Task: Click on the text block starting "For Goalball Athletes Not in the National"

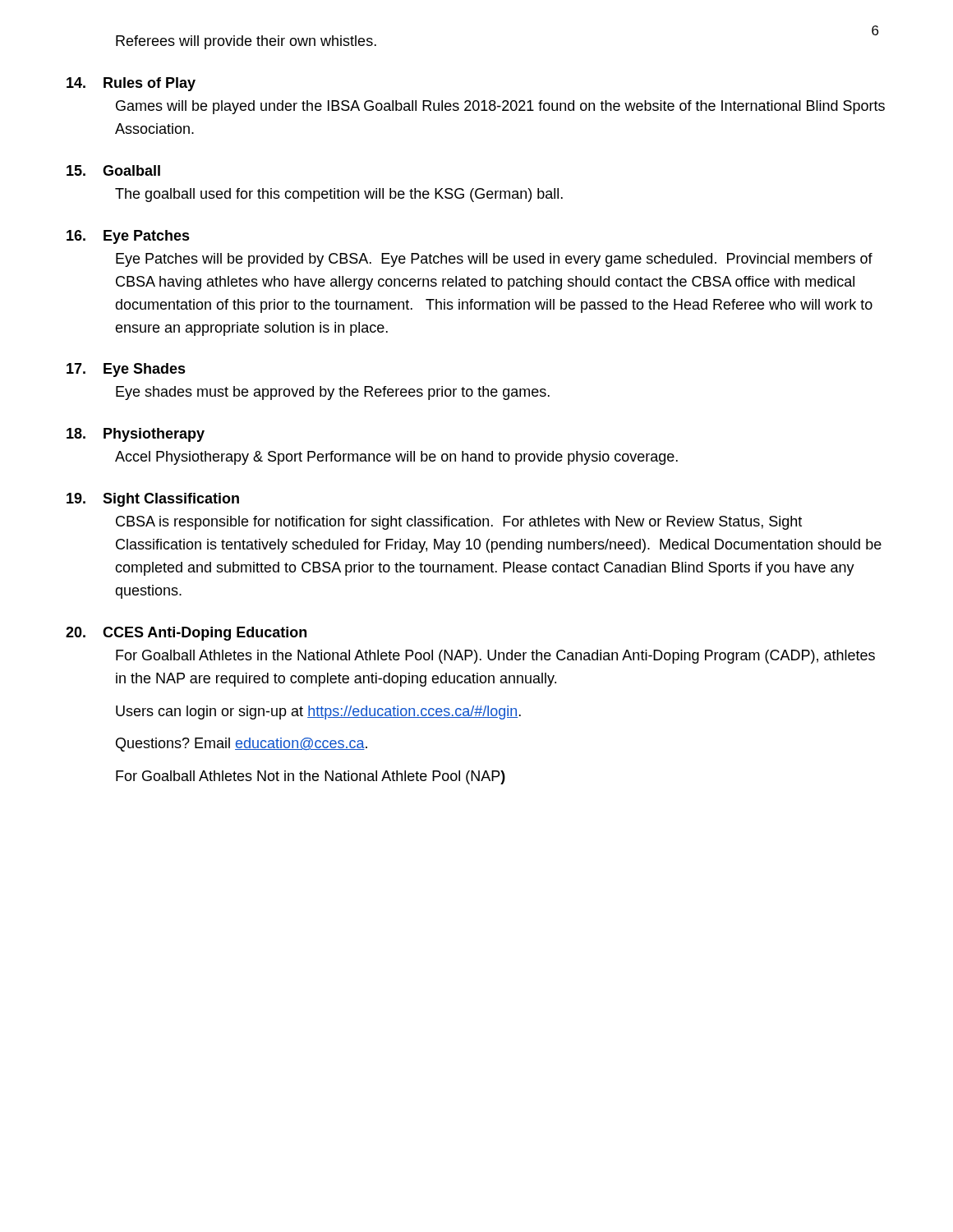Action: click(501, 777)
